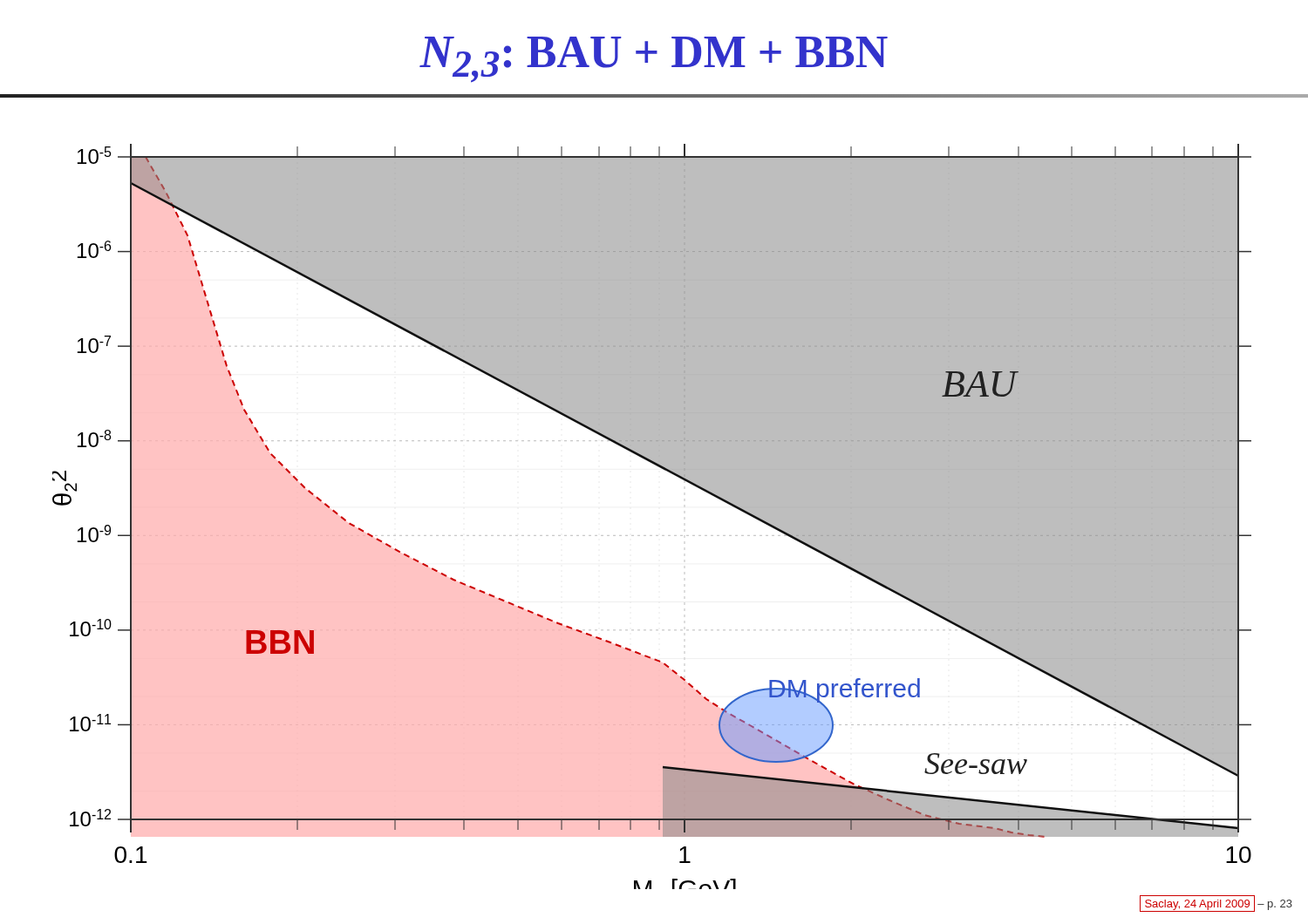Click the title
The width and height of the screenshot is (1308, 924).
coord(654,56)
